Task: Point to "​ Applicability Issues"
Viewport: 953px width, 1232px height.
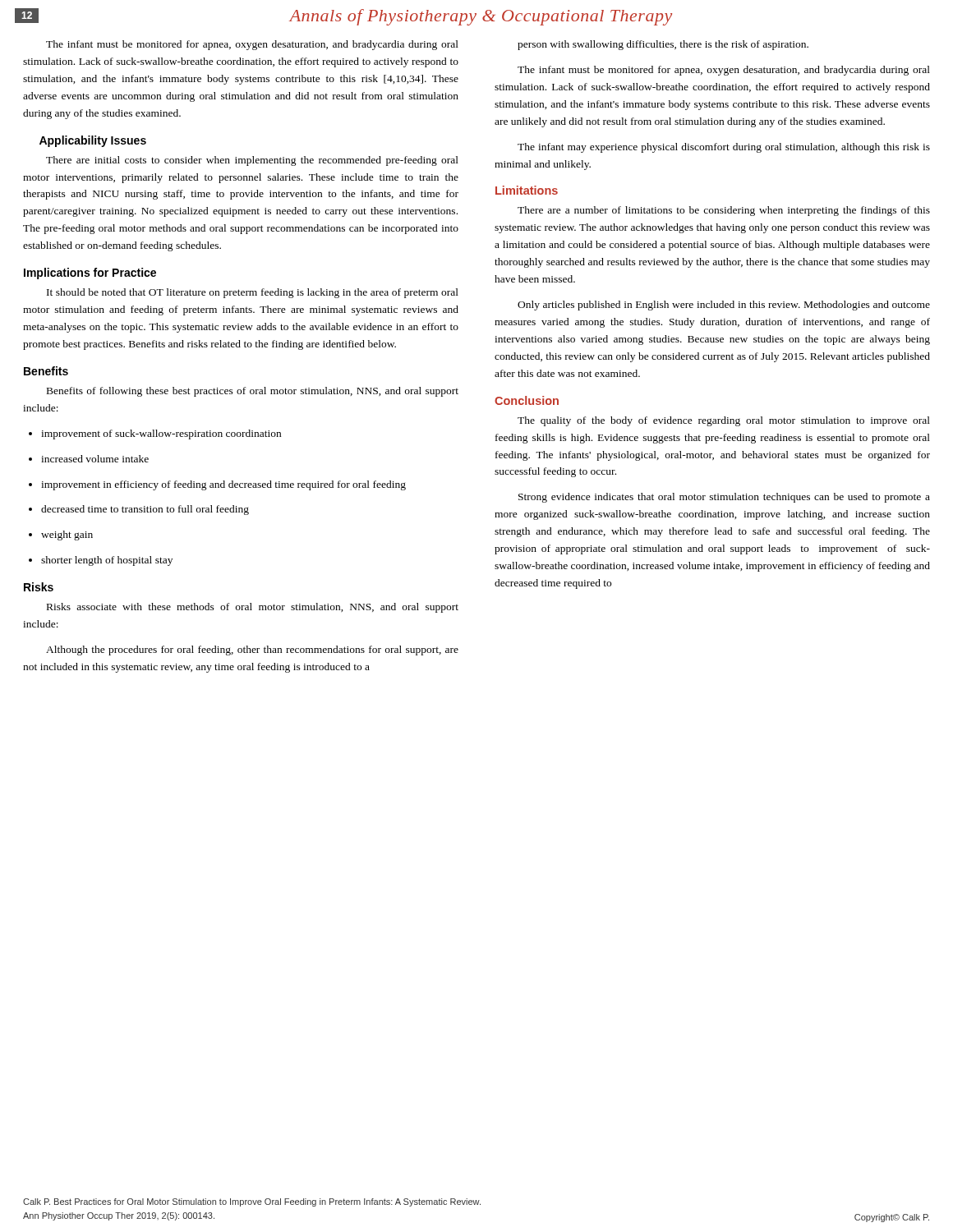Action: pyautogui.click(x=85, y=140)
